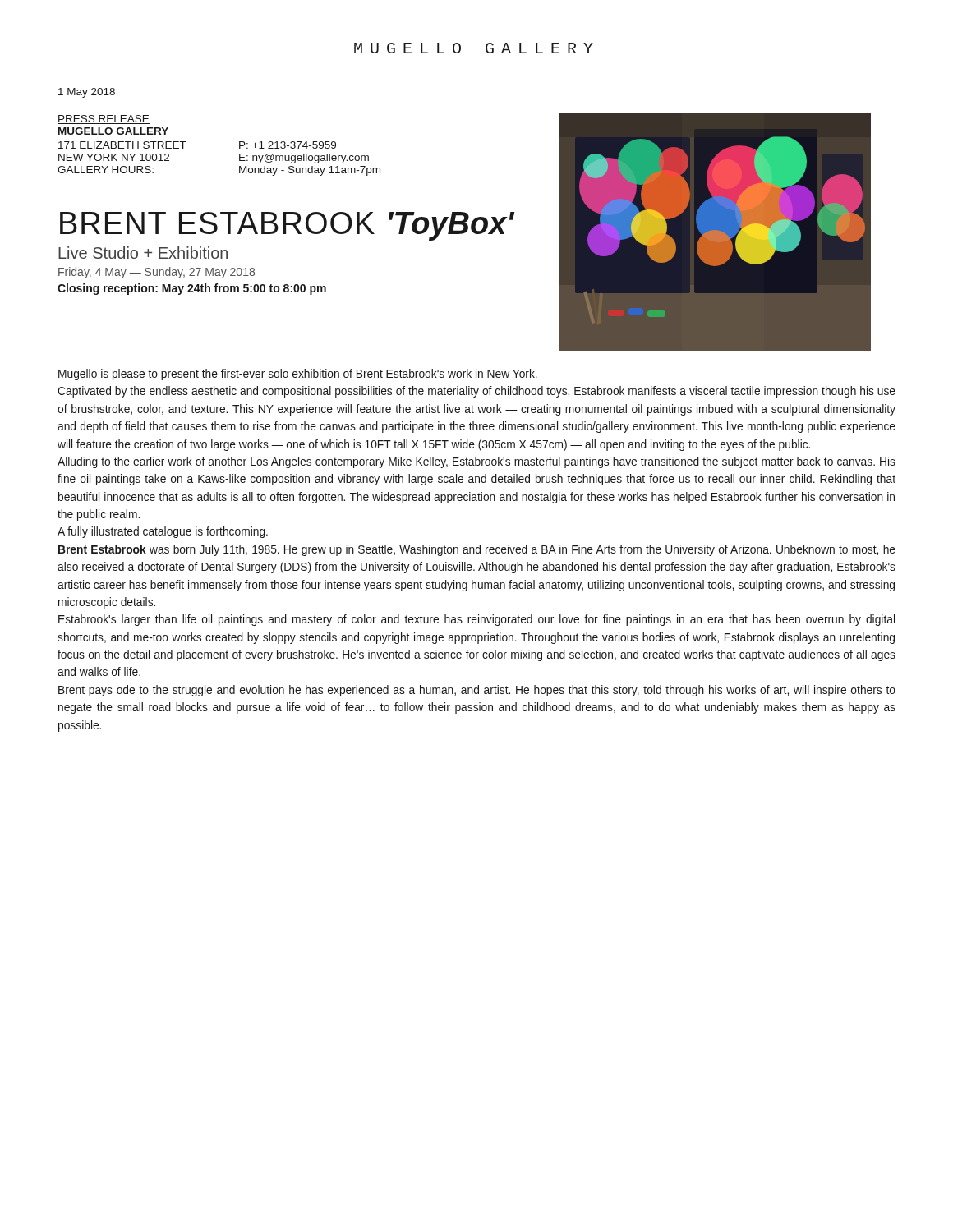Find the text block containing "Brent Estabrook was born July 11th, 1985. He"

(x=476, y=576)
